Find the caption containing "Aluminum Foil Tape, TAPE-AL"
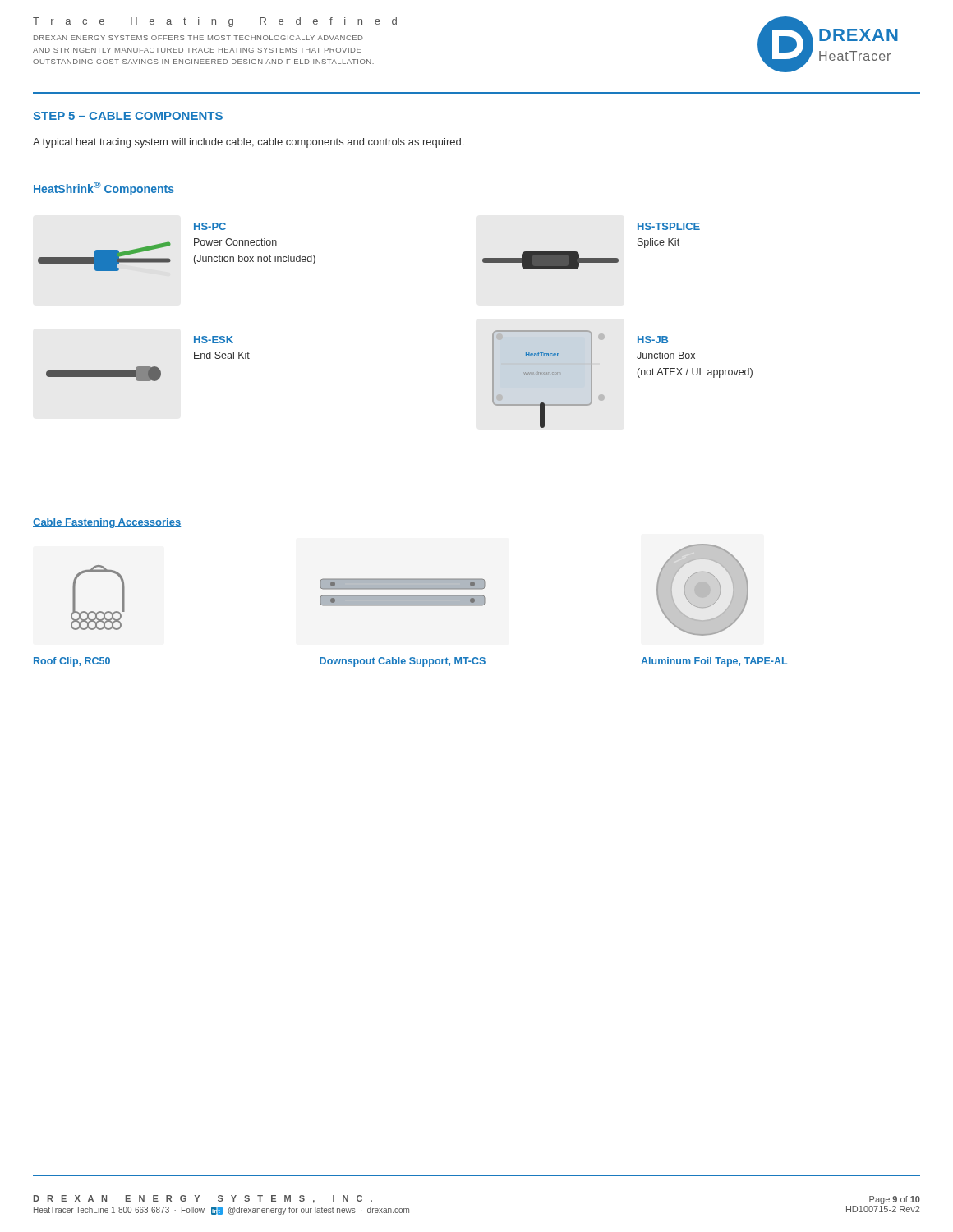Image resolution: width=953 pixels, height=1232 pixels. (714, 661)
